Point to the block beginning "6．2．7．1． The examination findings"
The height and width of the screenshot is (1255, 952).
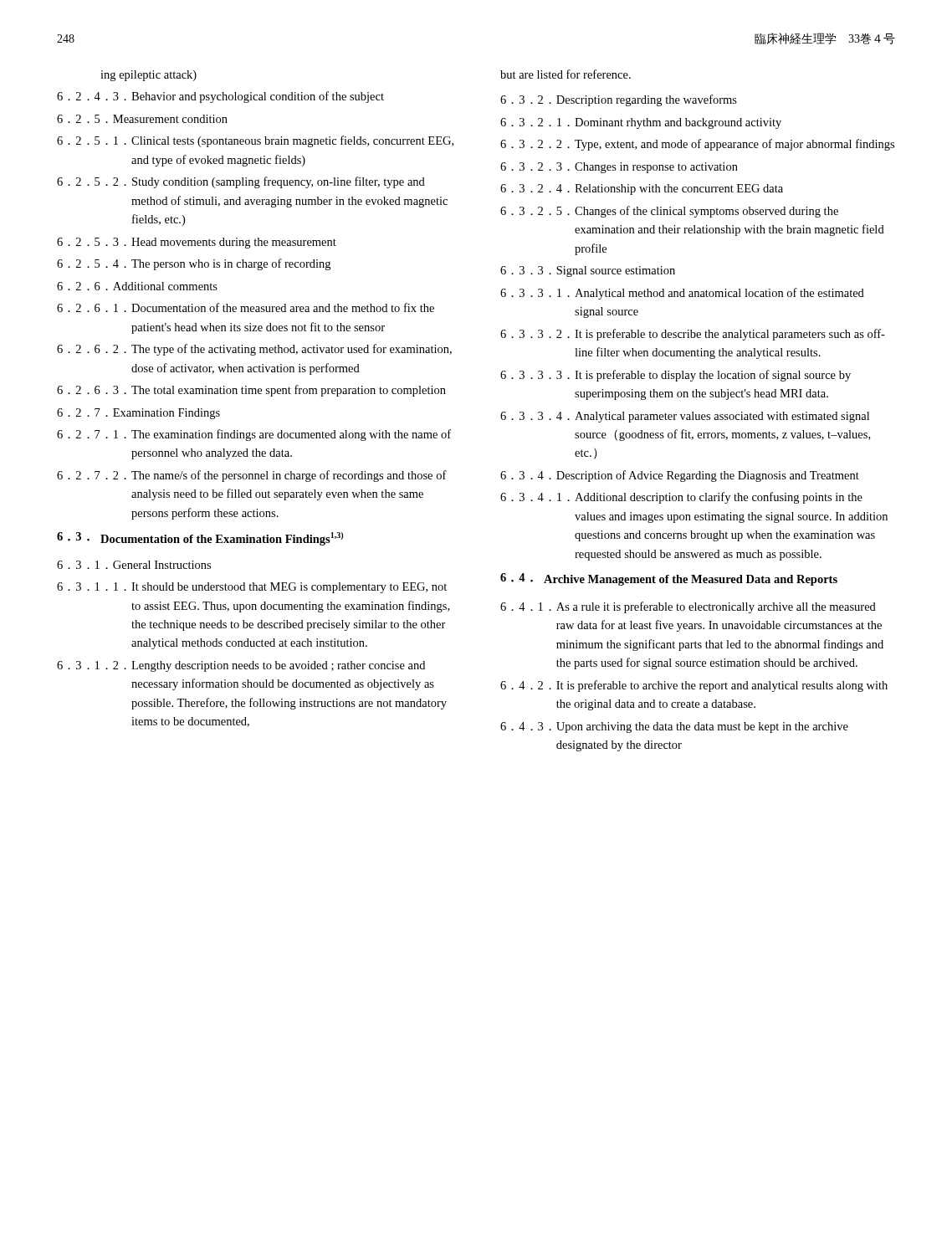pos(257,444)
